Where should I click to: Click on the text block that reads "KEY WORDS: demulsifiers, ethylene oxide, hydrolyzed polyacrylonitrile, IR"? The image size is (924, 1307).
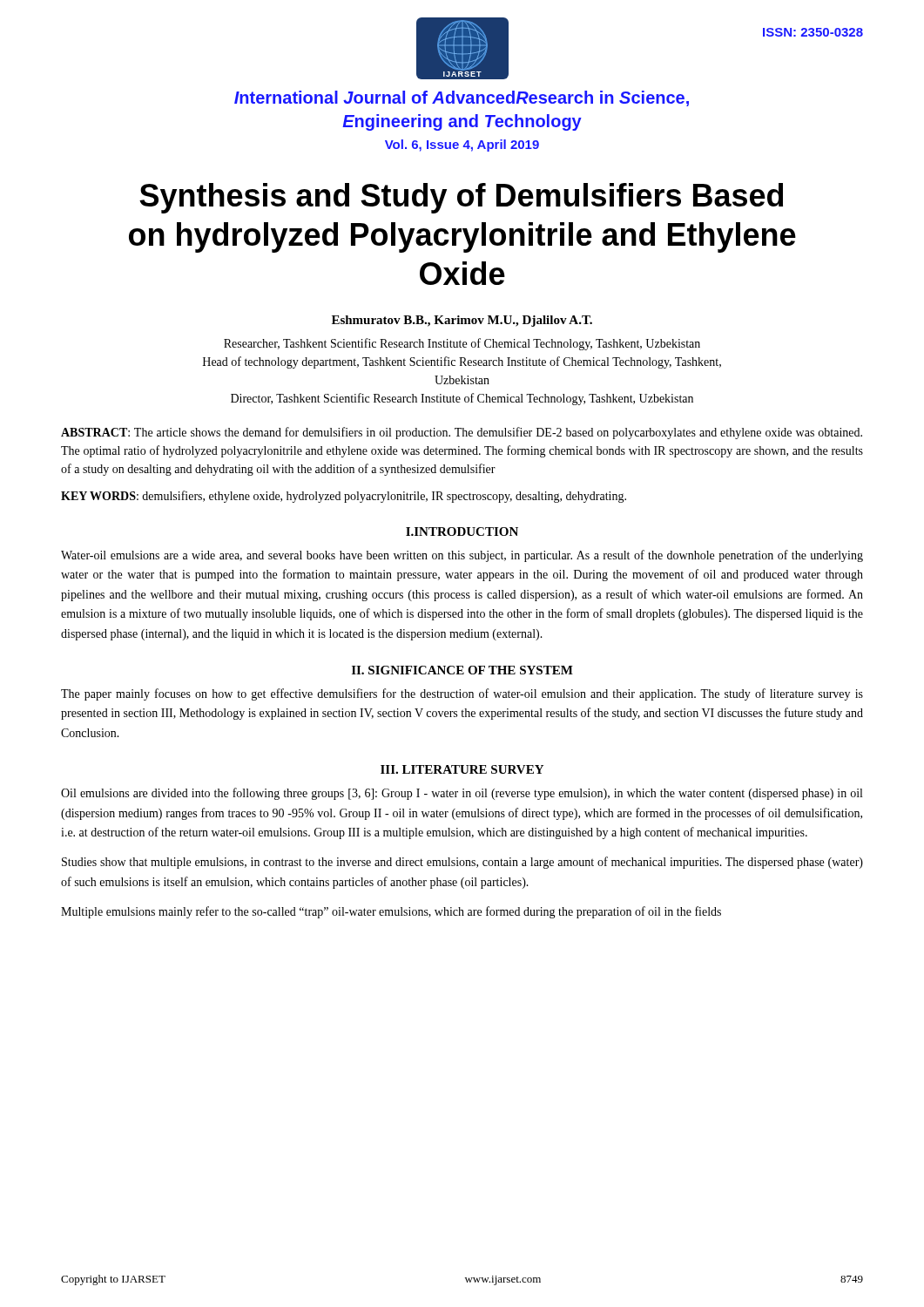click(x=344, y=496)
